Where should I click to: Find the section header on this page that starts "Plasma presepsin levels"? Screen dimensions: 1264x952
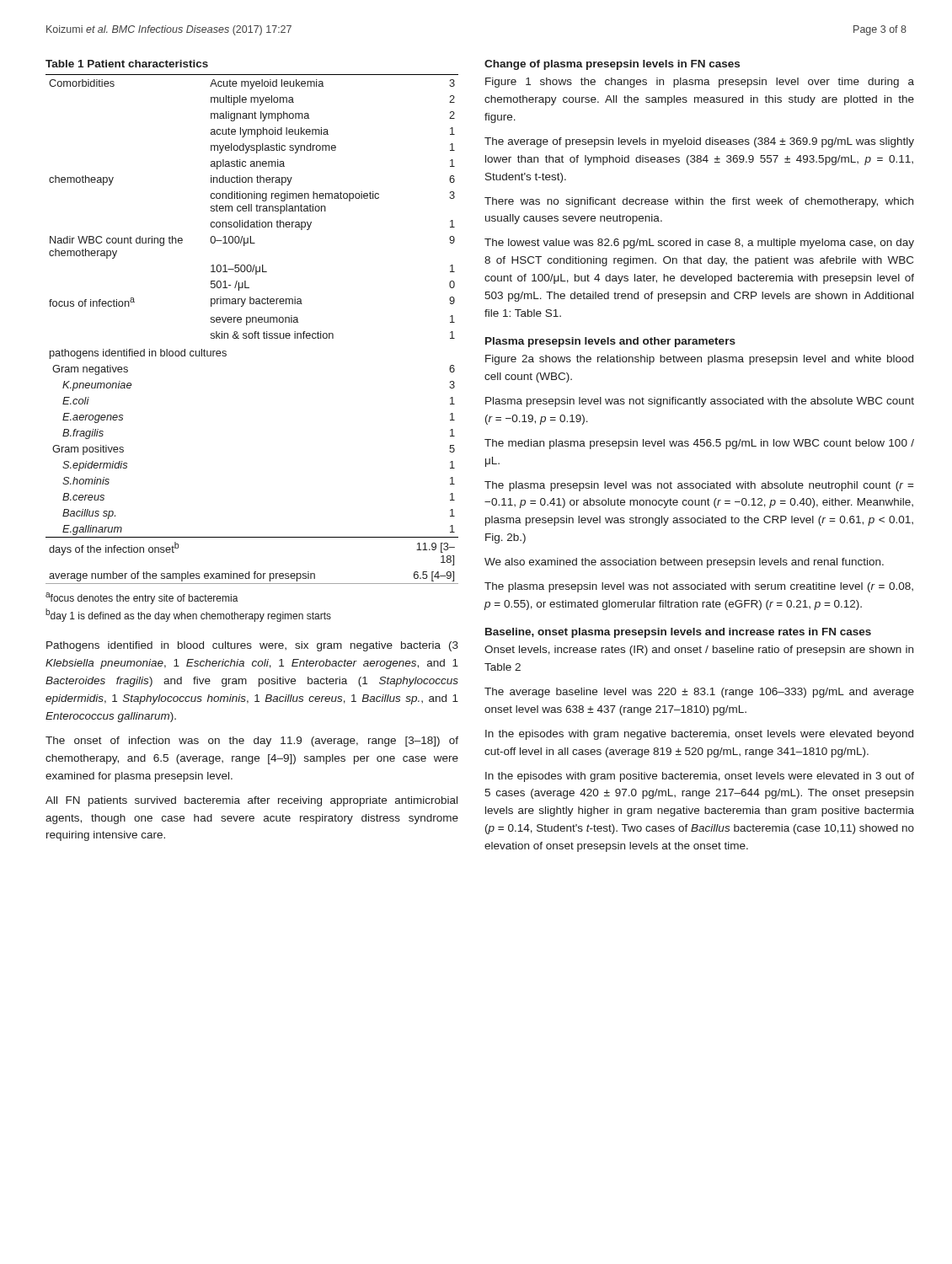[x=610, y=341]
